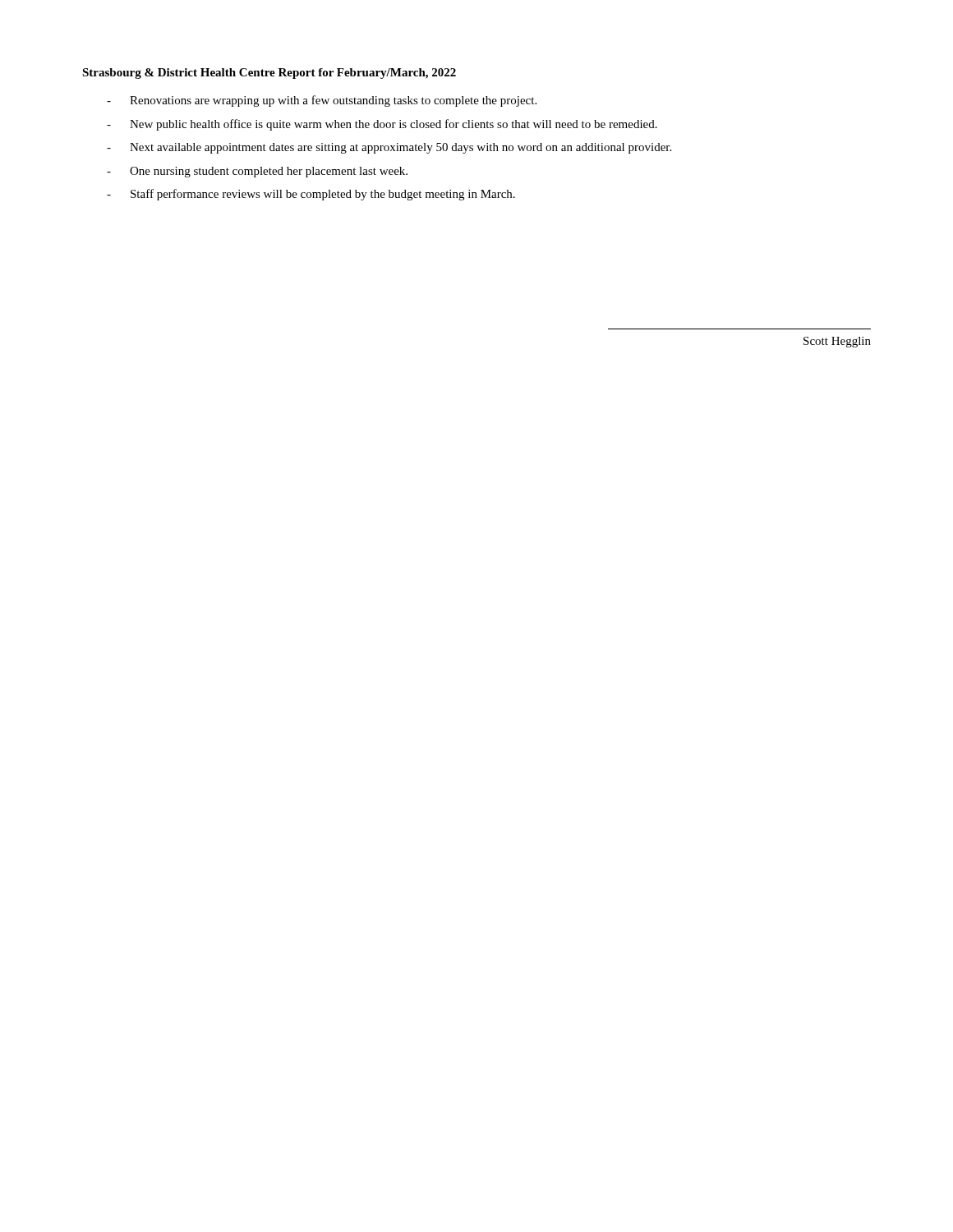Viewport: 953px width, 1232px height.
Task: Find the text block starting "- Staff performance reviews will be completed by"
Action: [x=489, y=194]
